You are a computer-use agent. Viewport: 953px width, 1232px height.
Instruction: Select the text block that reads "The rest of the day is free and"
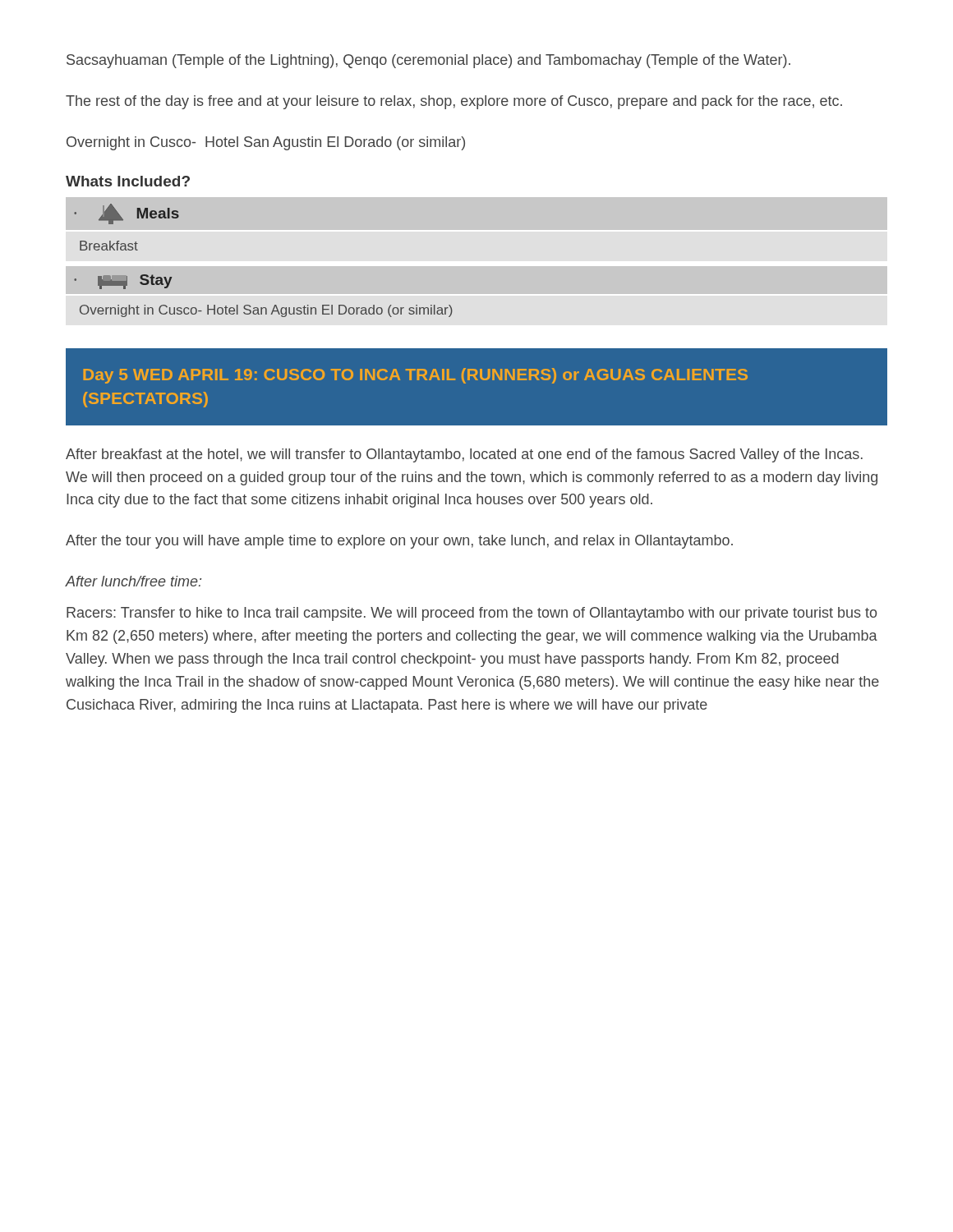(455, 101)
